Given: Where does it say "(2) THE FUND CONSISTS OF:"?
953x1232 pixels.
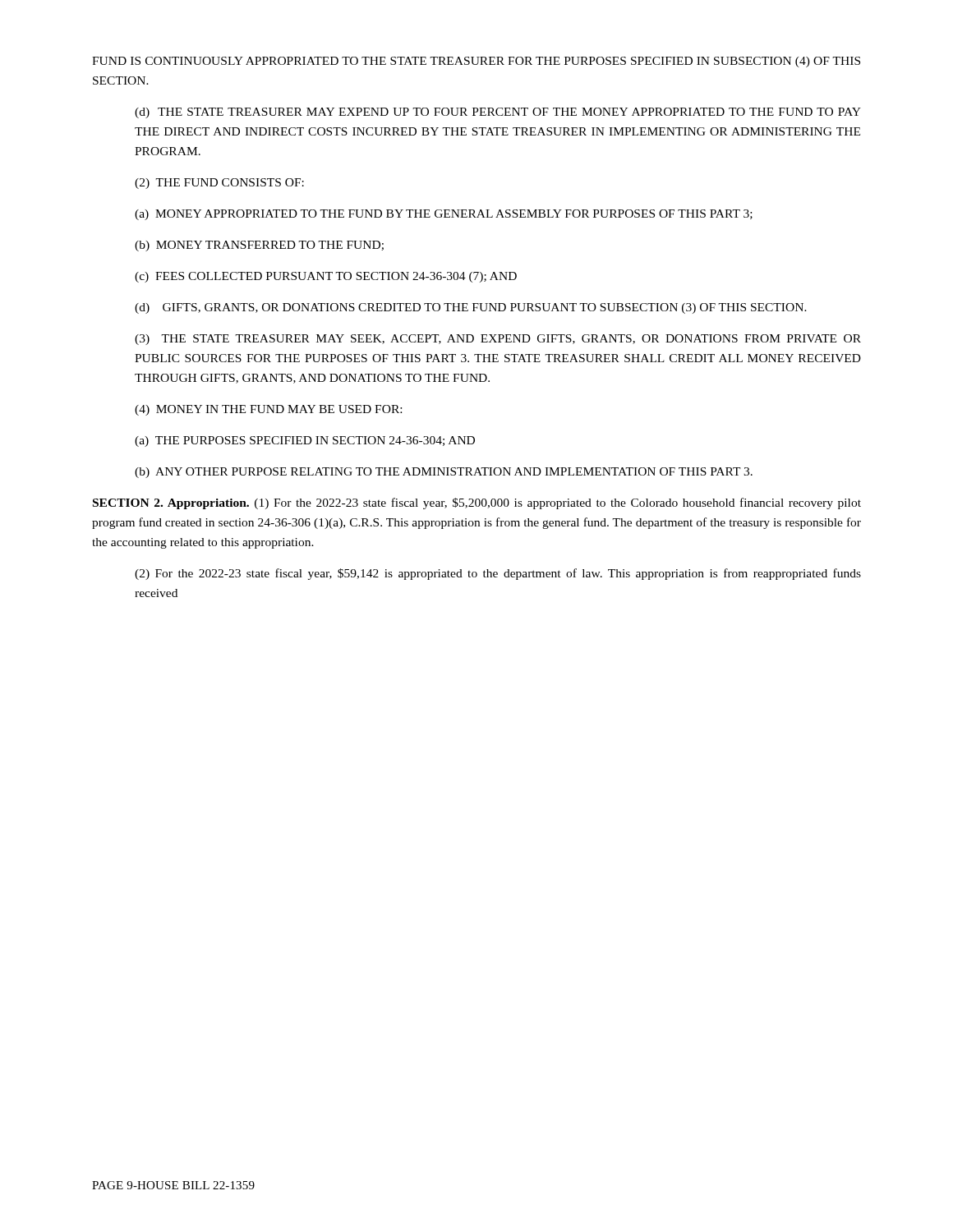Looking at the screenshot, I should [220, 182].
